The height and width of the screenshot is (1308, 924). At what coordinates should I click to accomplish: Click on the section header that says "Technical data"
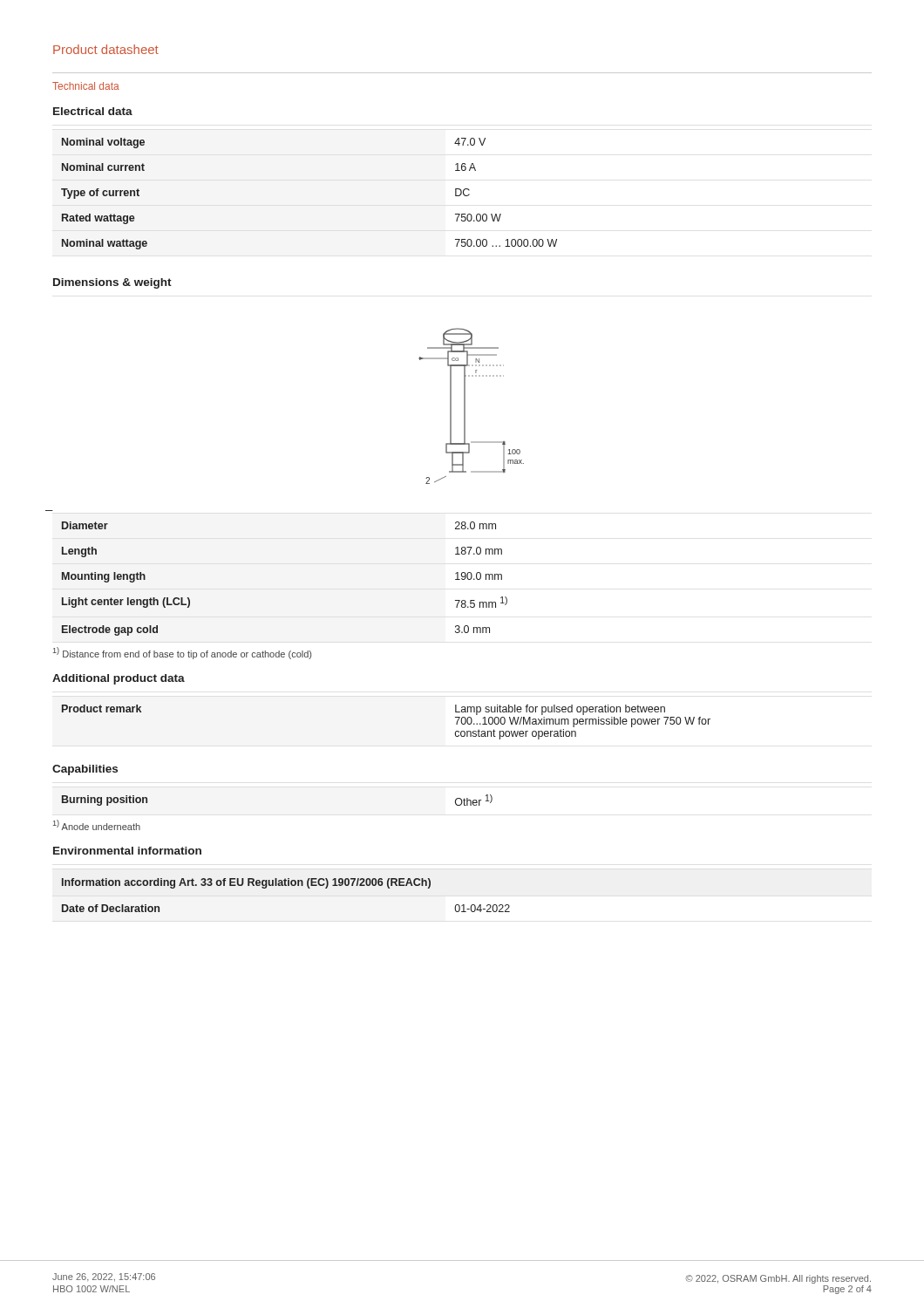(x=86, y=86)
